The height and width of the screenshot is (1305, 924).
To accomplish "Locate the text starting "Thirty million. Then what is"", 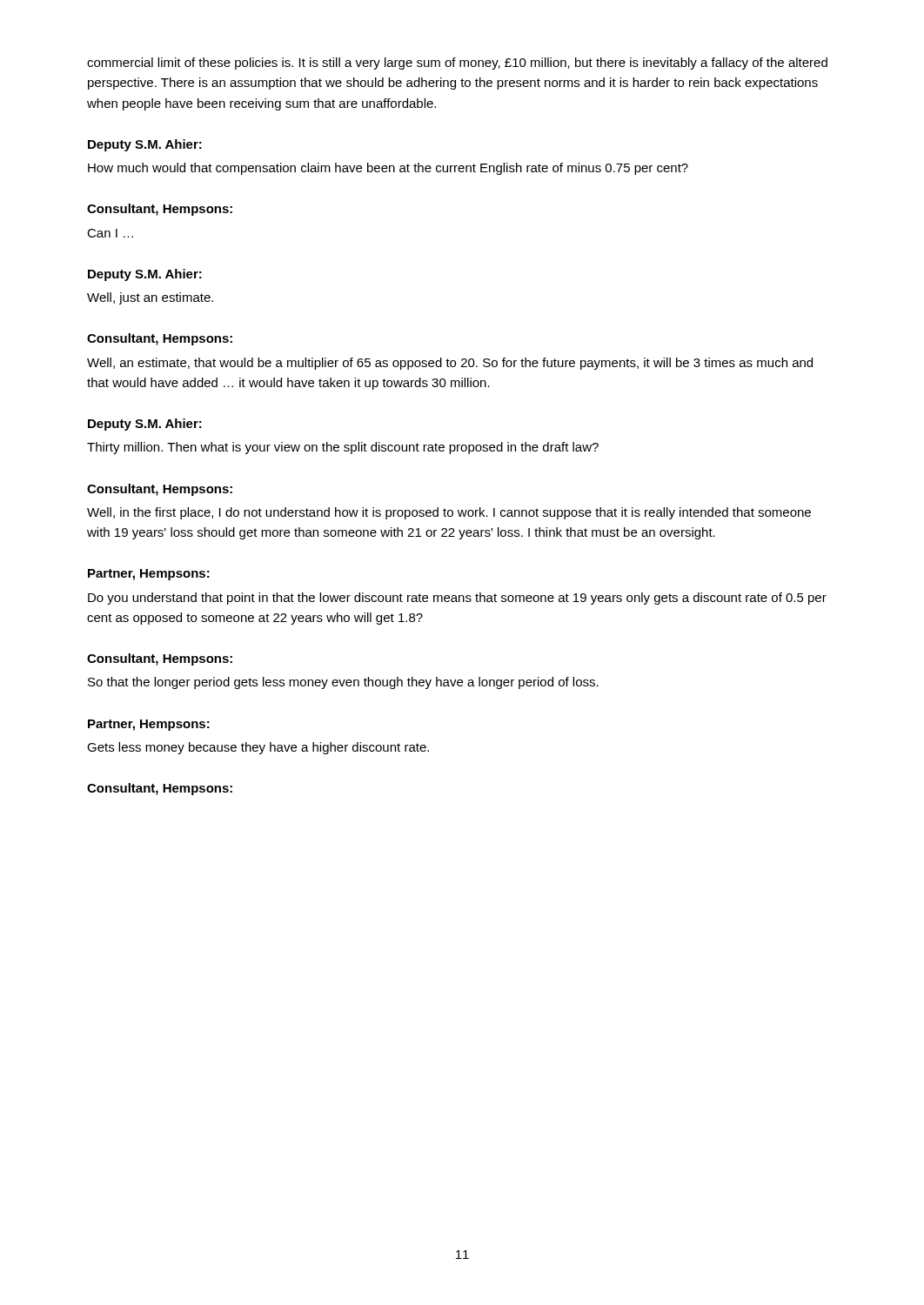I will 343,447.
